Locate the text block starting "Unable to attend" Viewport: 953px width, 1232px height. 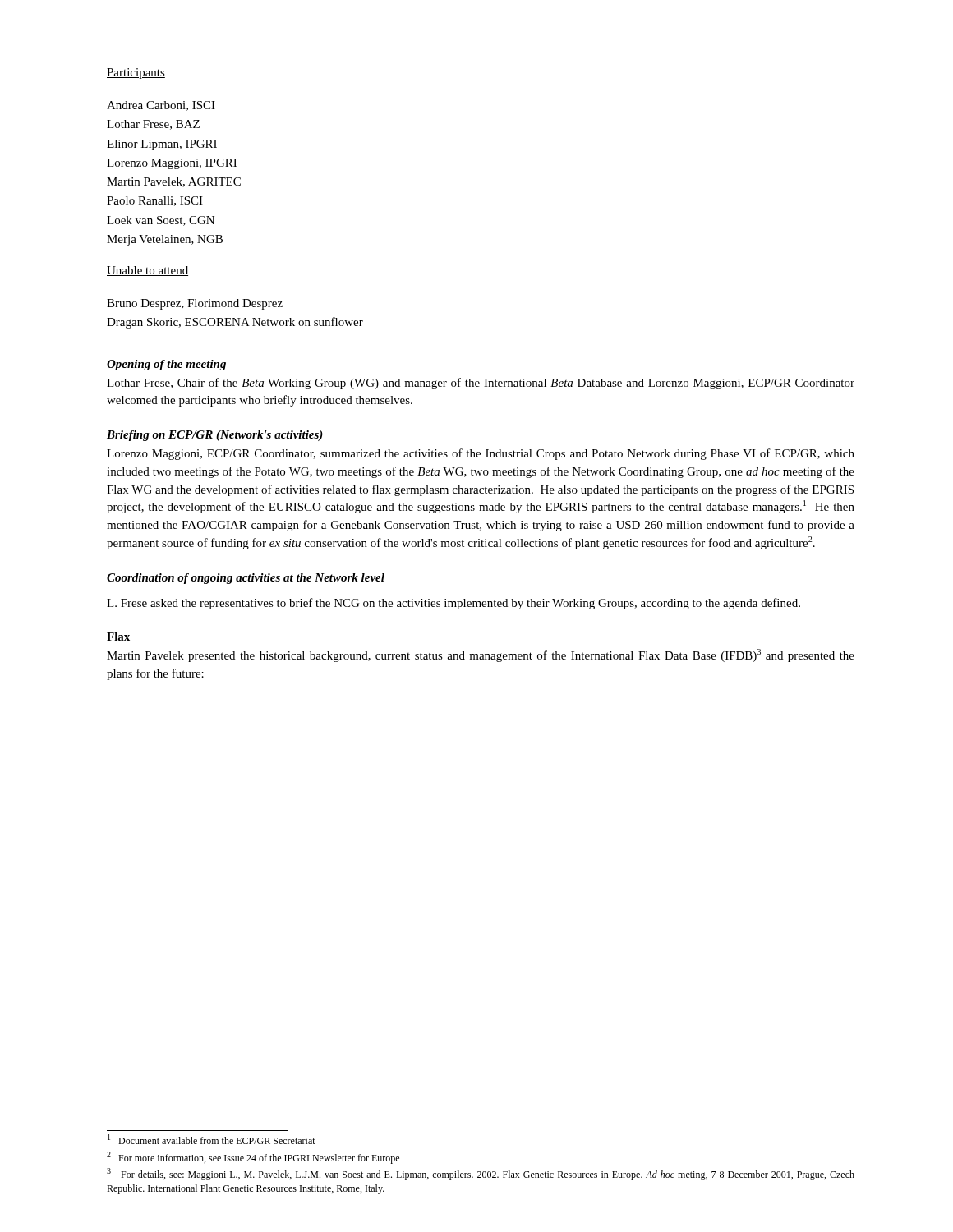coord(148,270)
